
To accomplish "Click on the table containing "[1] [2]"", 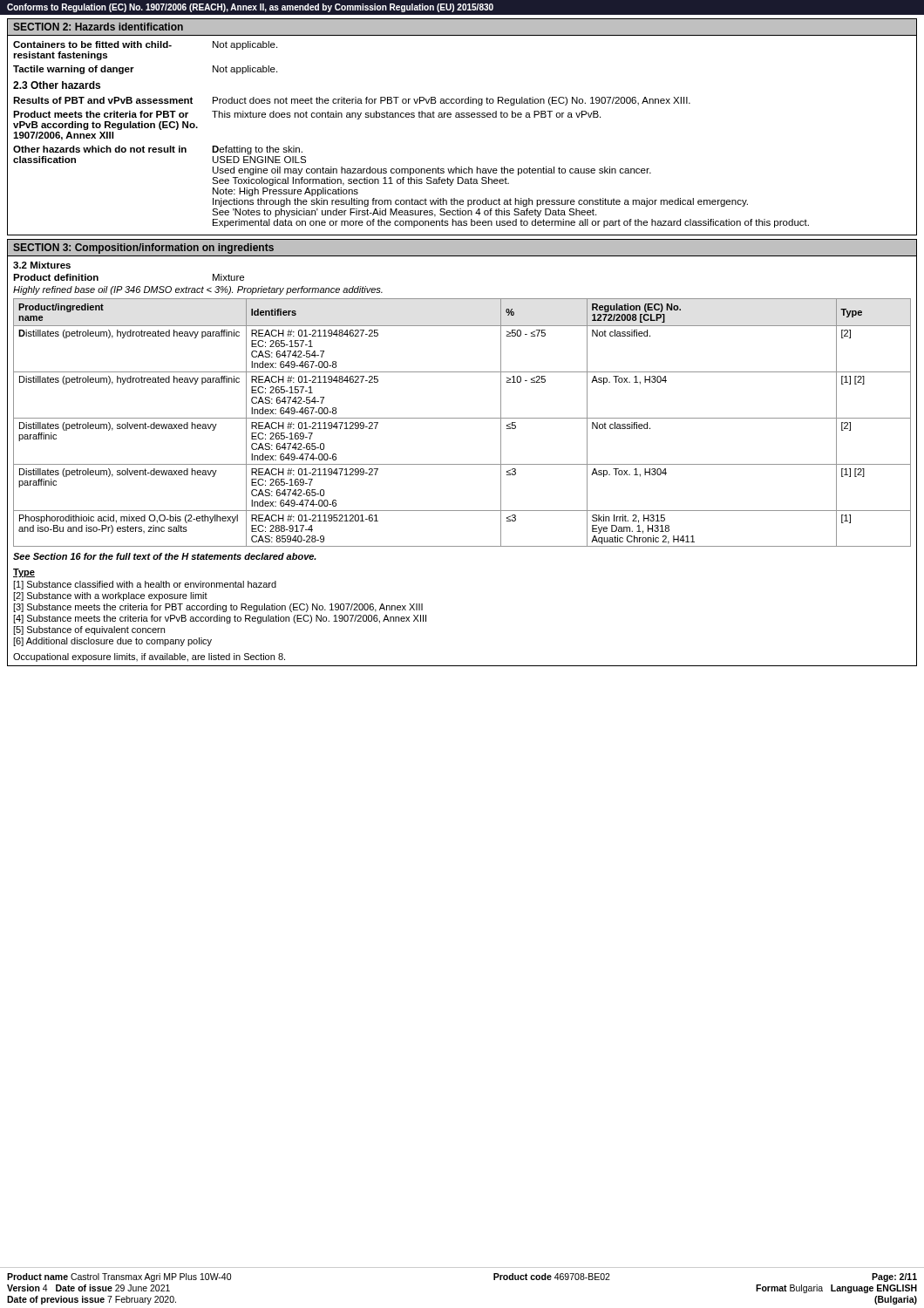I will 462,422.
